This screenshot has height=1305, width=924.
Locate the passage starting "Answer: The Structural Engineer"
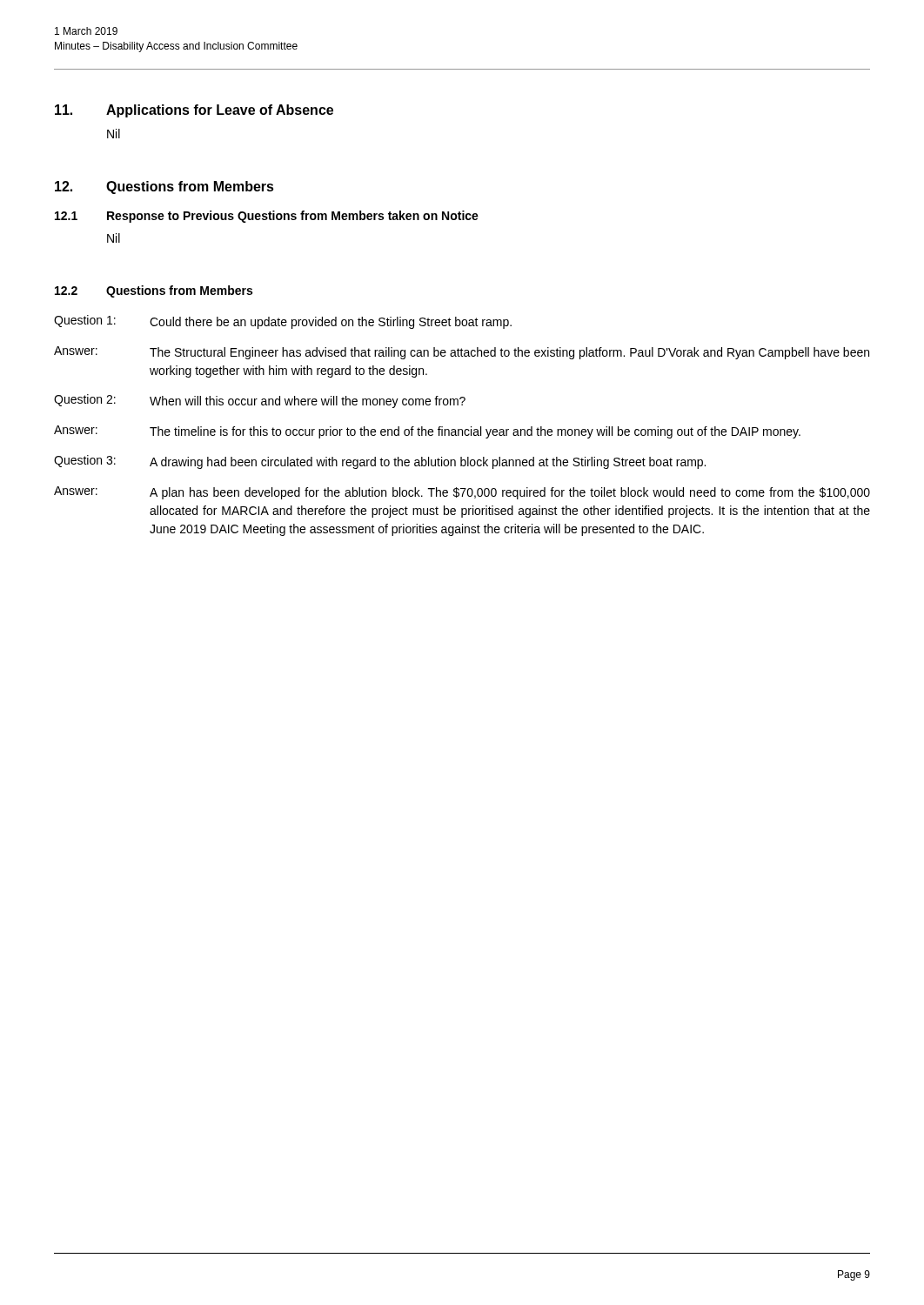point(462,362)
